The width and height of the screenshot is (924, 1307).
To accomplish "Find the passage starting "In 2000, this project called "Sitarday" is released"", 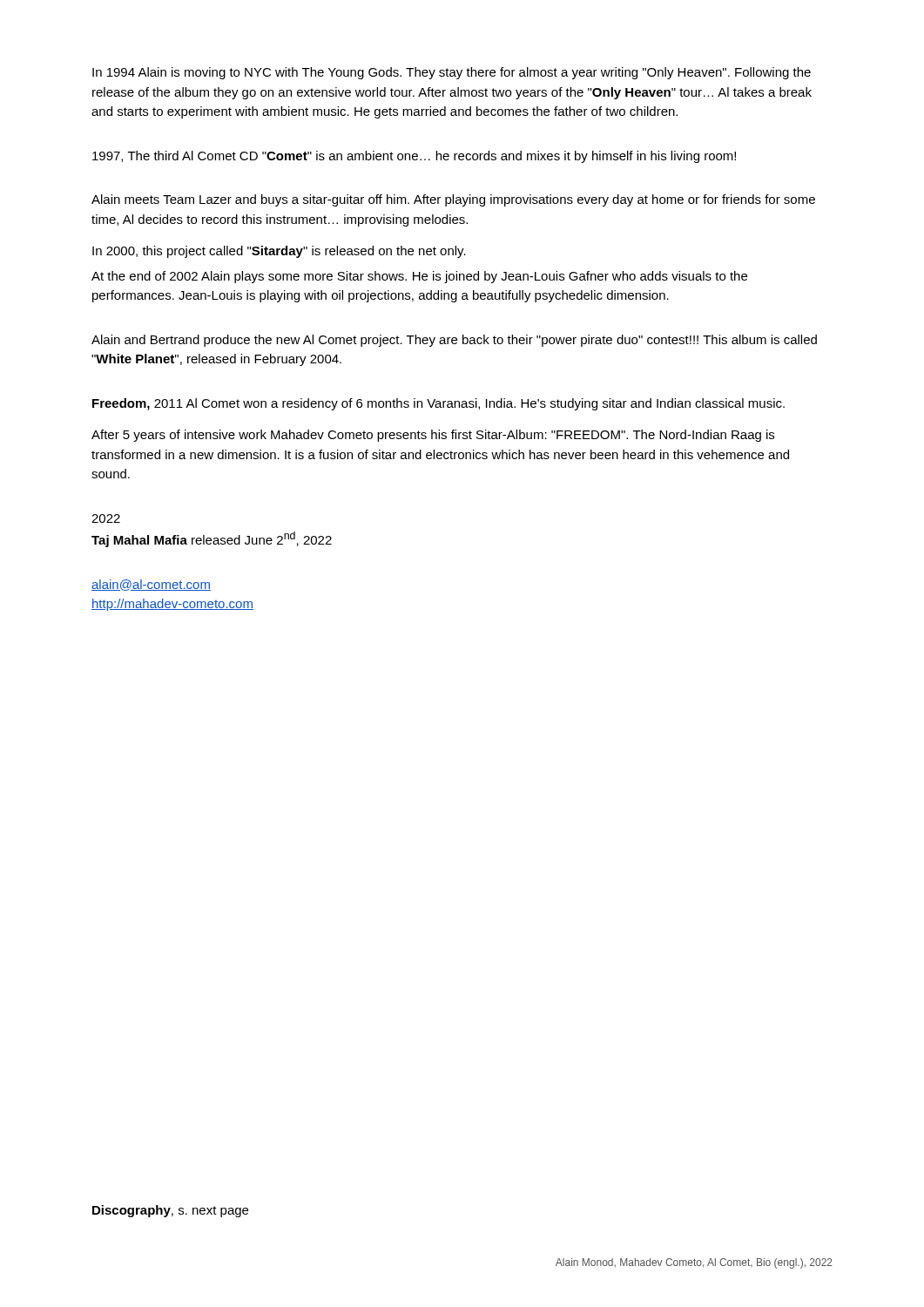I will click(279, 250).
